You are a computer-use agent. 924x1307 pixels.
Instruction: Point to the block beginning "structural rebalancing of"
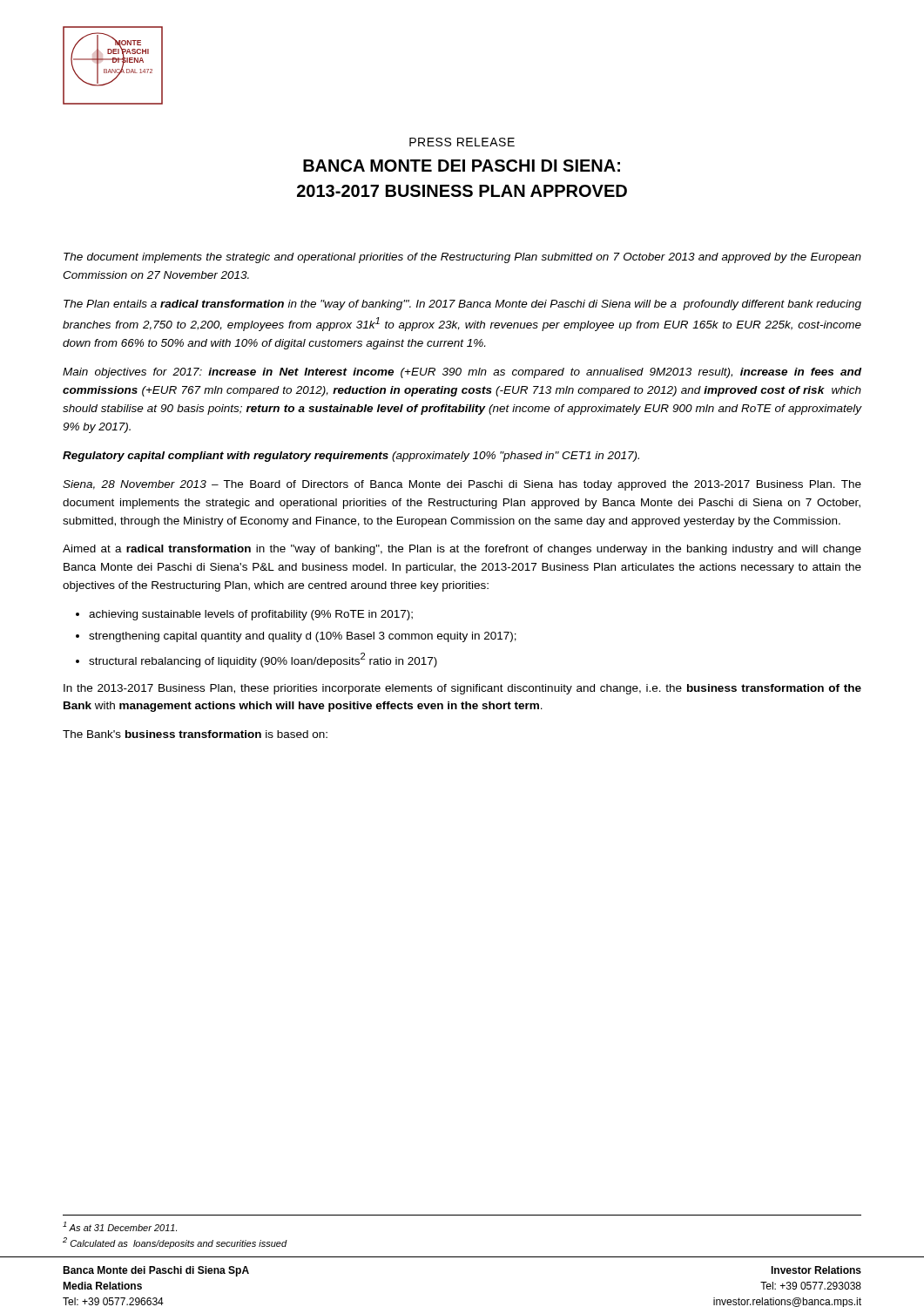(263, 659)
